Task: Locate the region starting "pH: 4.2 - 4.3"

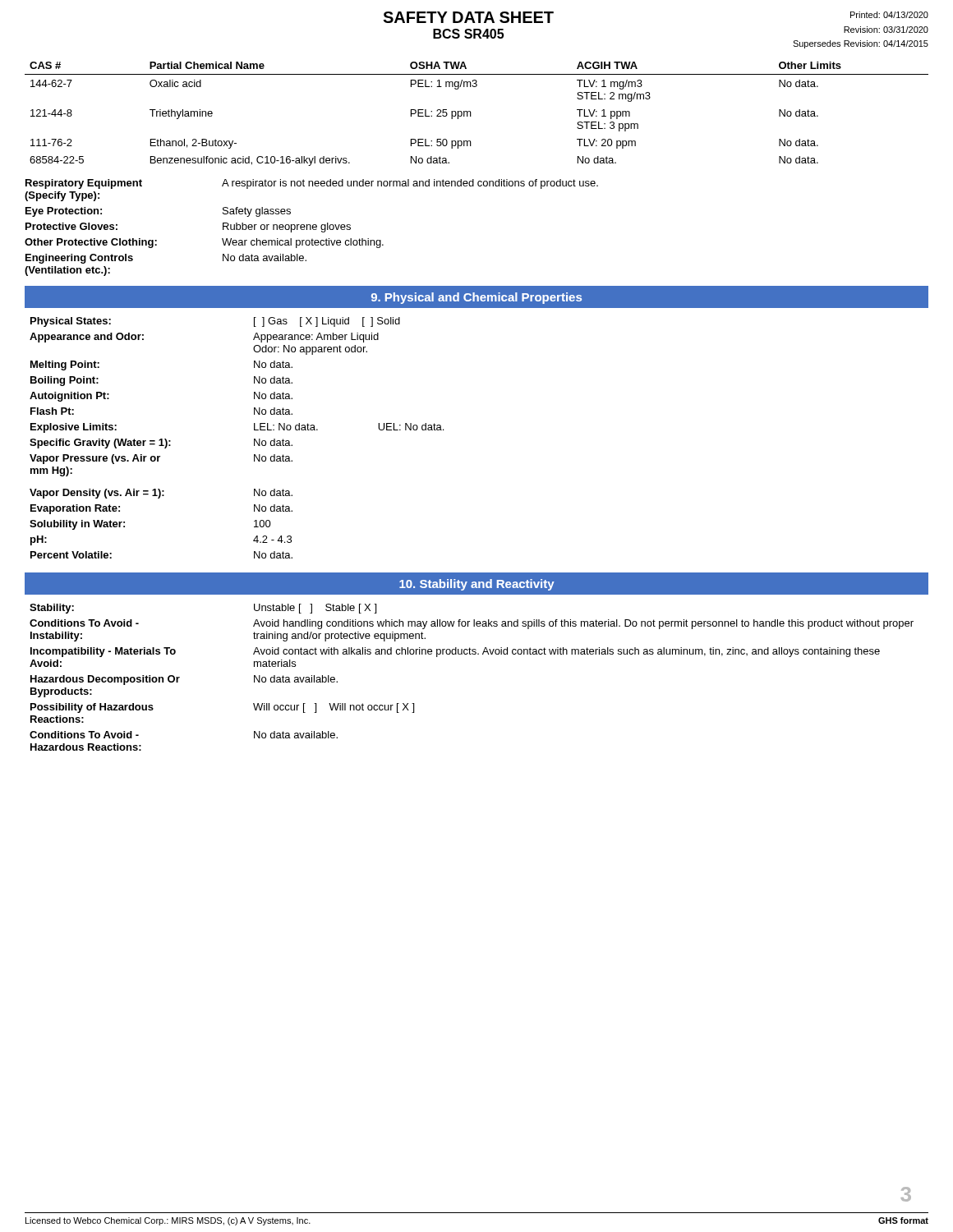Action: (40, 539)
